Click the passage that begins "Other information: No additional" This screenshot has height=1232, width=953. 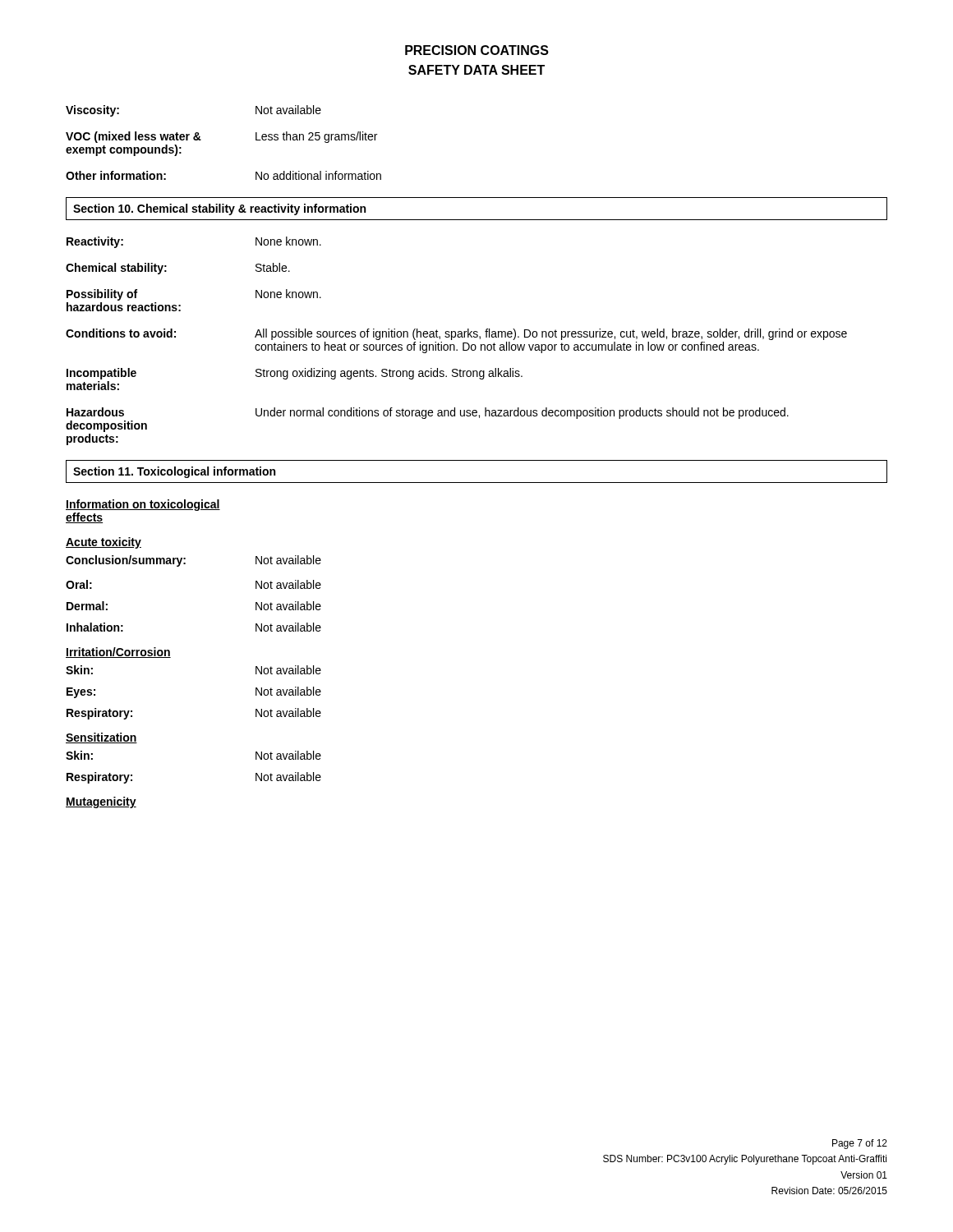[x=115, y=175]
